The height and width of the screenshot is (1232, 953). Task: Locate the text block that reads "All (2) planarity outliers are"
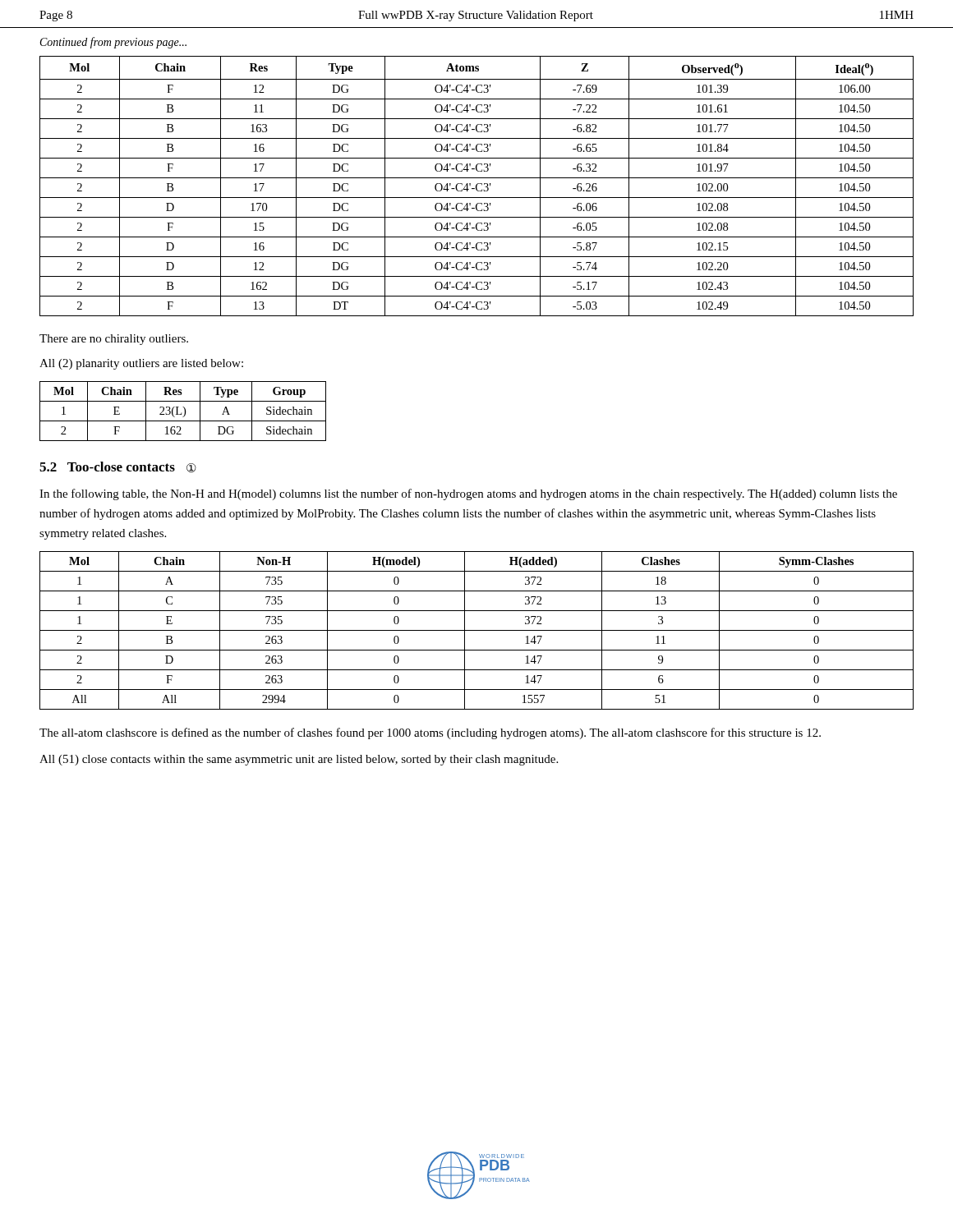click(142, 363)
